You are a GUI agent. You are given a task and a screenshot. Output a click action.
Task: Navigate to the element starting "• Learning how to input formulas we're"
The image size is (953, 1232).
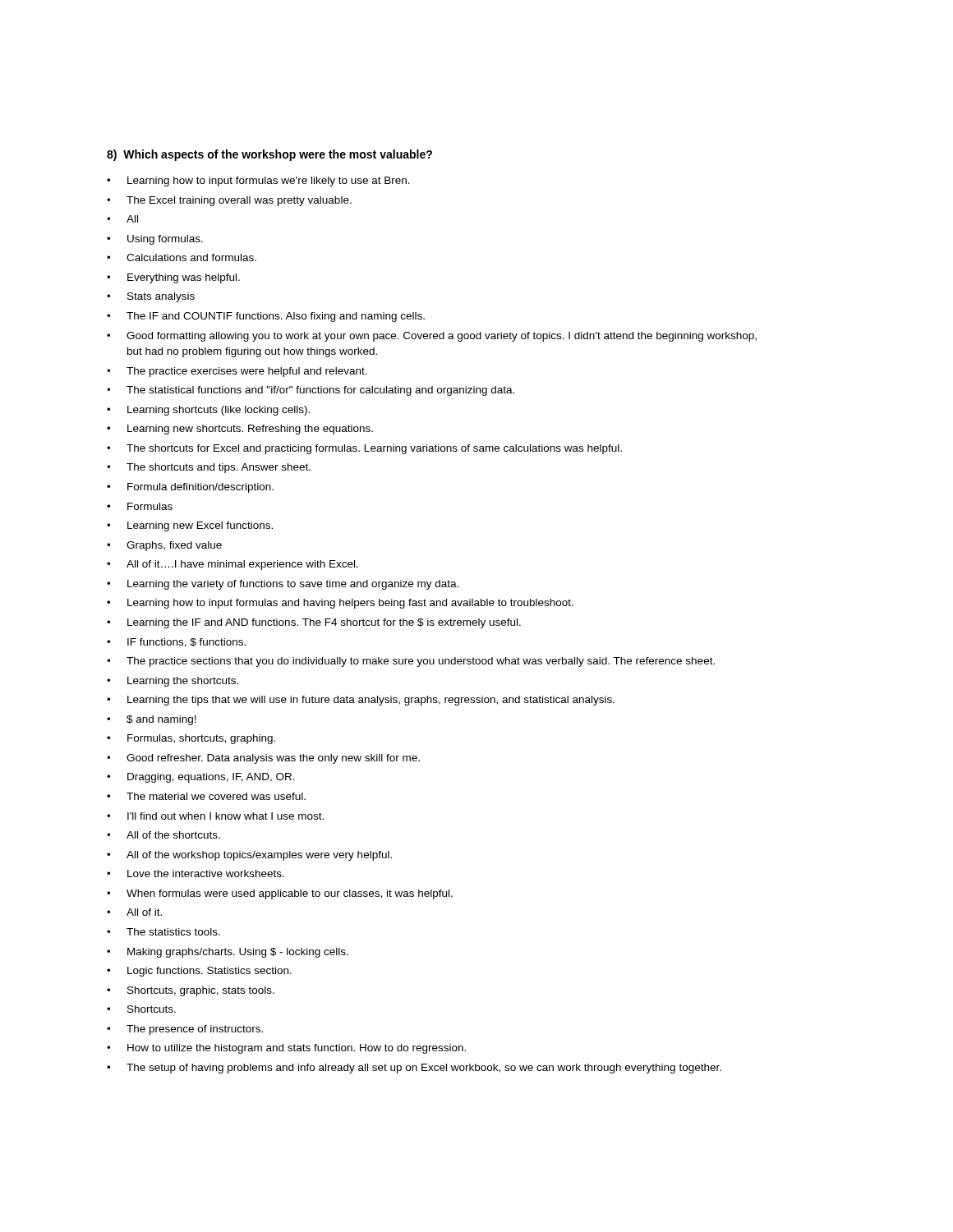click(x=258, y=182)
